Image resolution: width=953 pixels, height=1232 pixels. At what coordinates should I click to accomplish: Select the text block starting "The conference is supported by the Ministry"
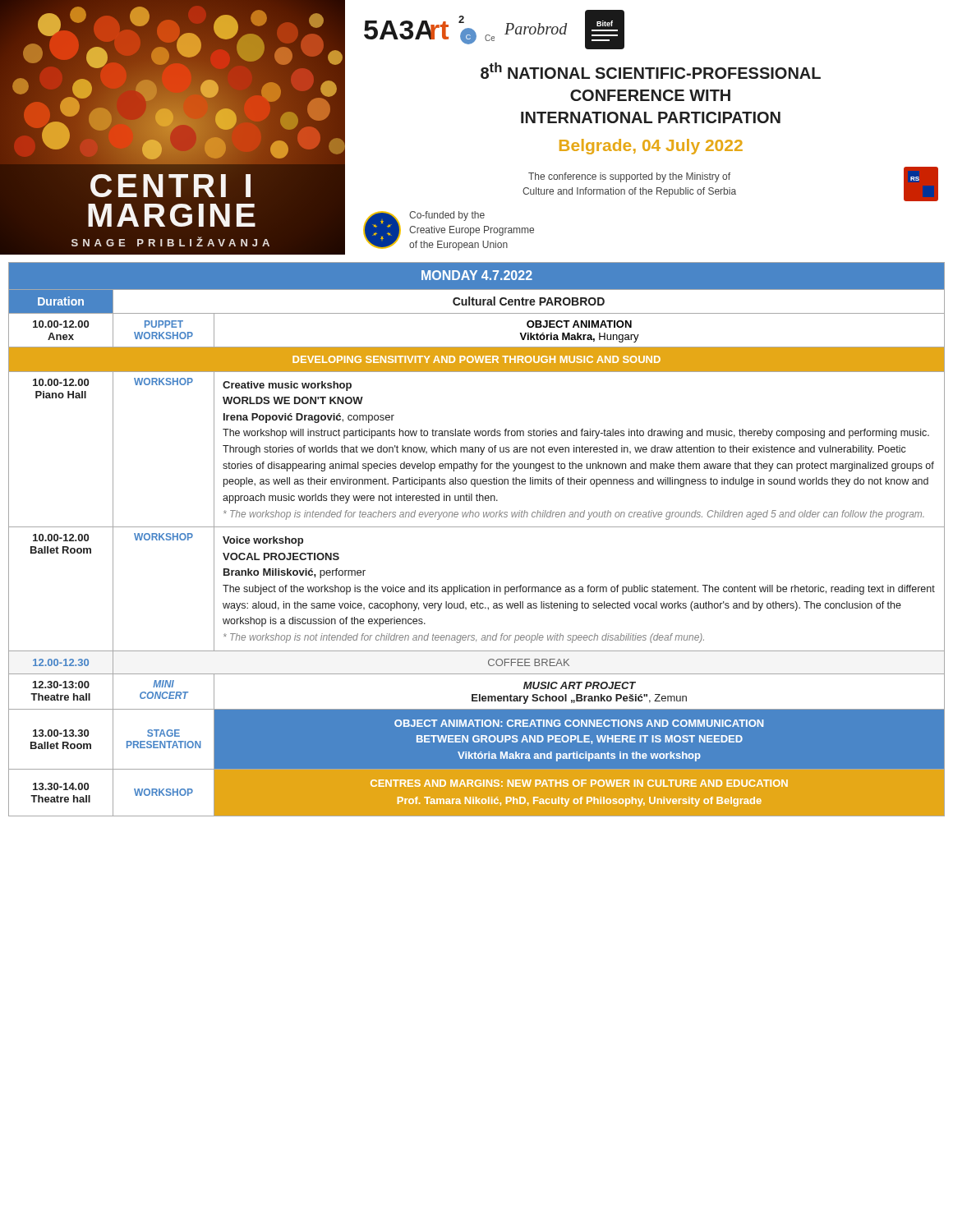point(651,184)
